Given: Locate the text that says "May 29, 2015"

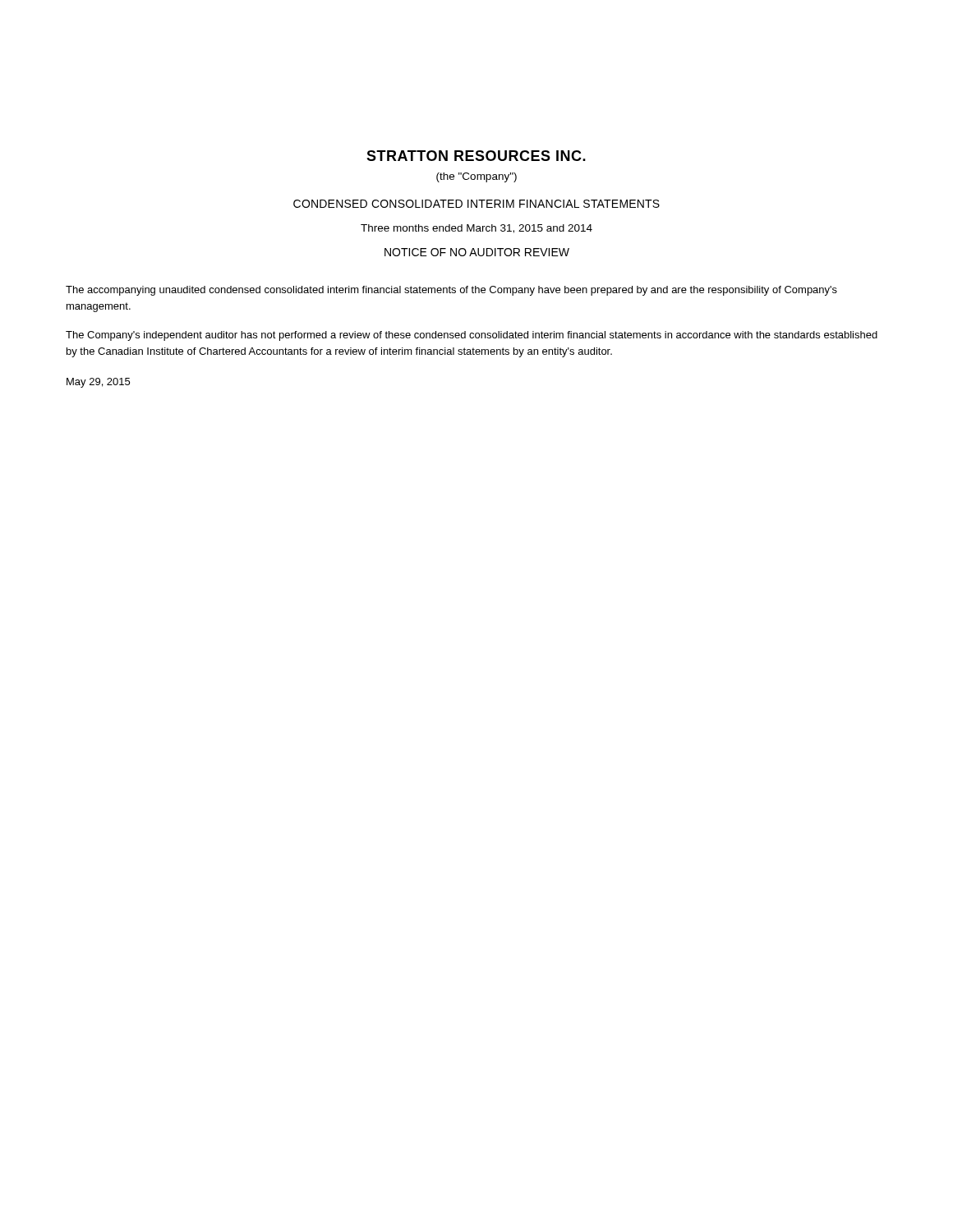Looking at the screenshot, I should coord(98,382).
